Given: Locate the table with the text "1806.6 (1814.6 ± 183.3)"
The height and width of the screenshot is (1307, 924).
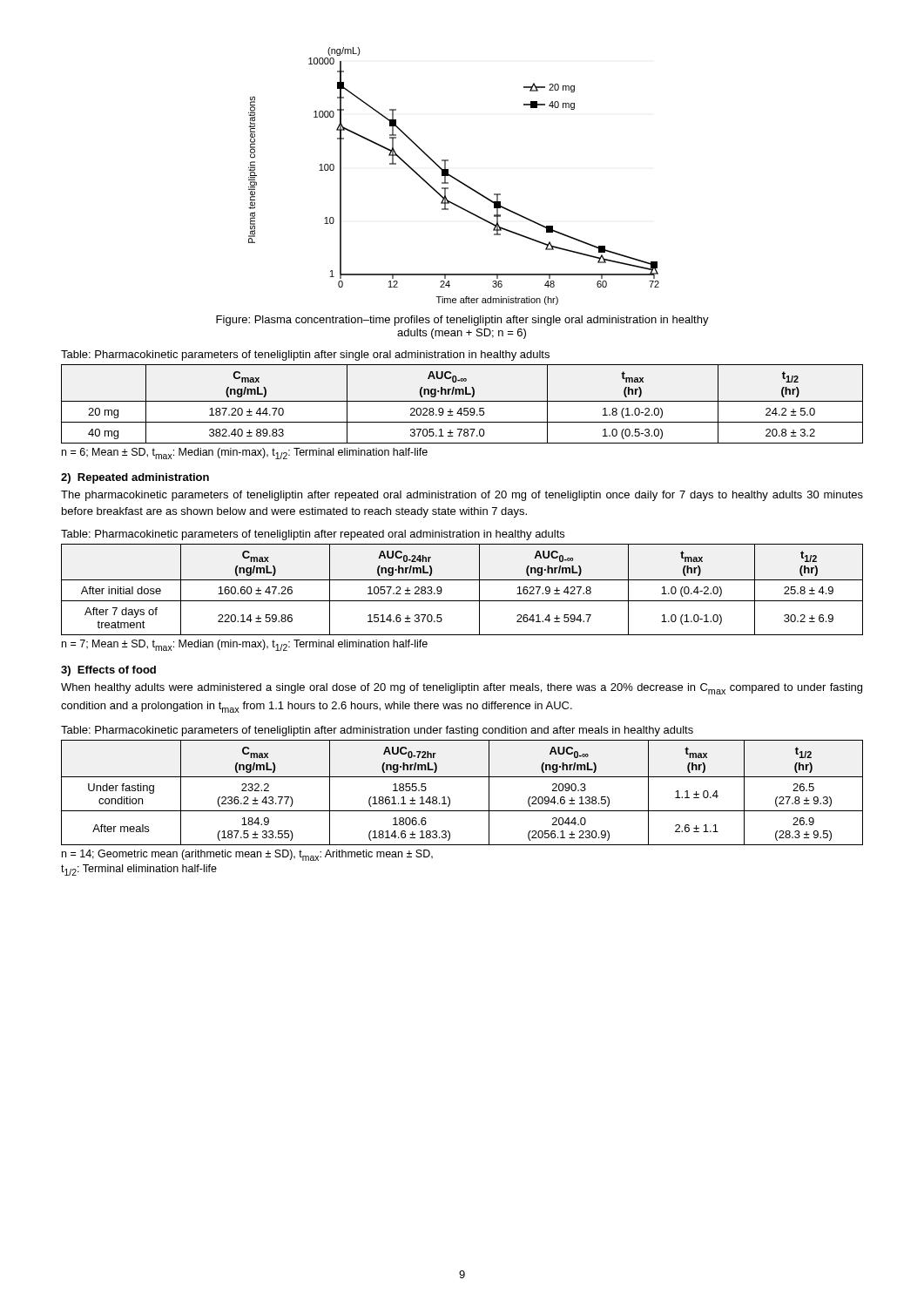Looking at the screenshot, I should pos(462,793).
